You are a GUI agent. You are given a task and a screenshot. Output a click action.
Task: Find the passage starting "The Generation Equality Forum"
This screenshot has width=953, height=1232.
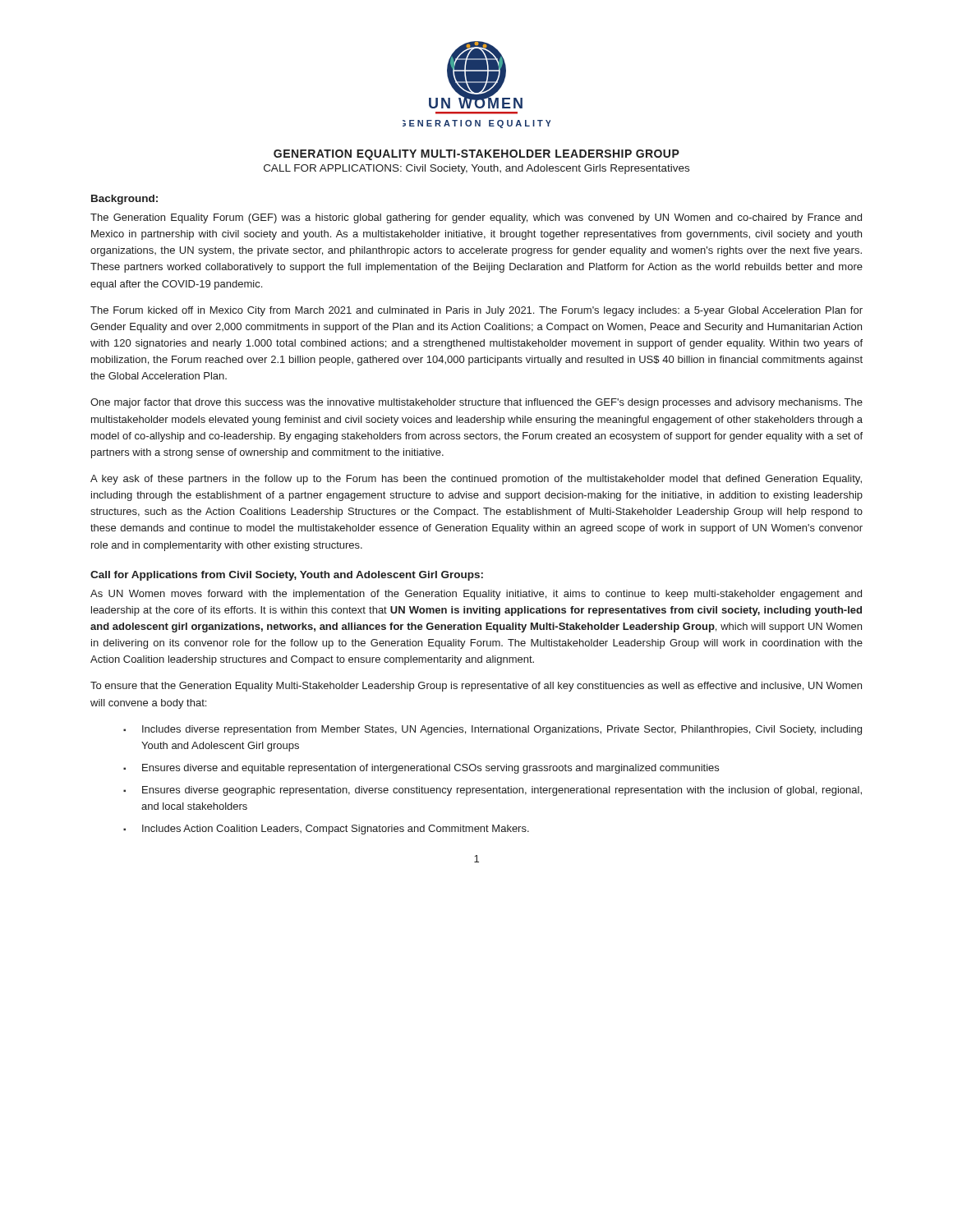click(x=476, y=250)
